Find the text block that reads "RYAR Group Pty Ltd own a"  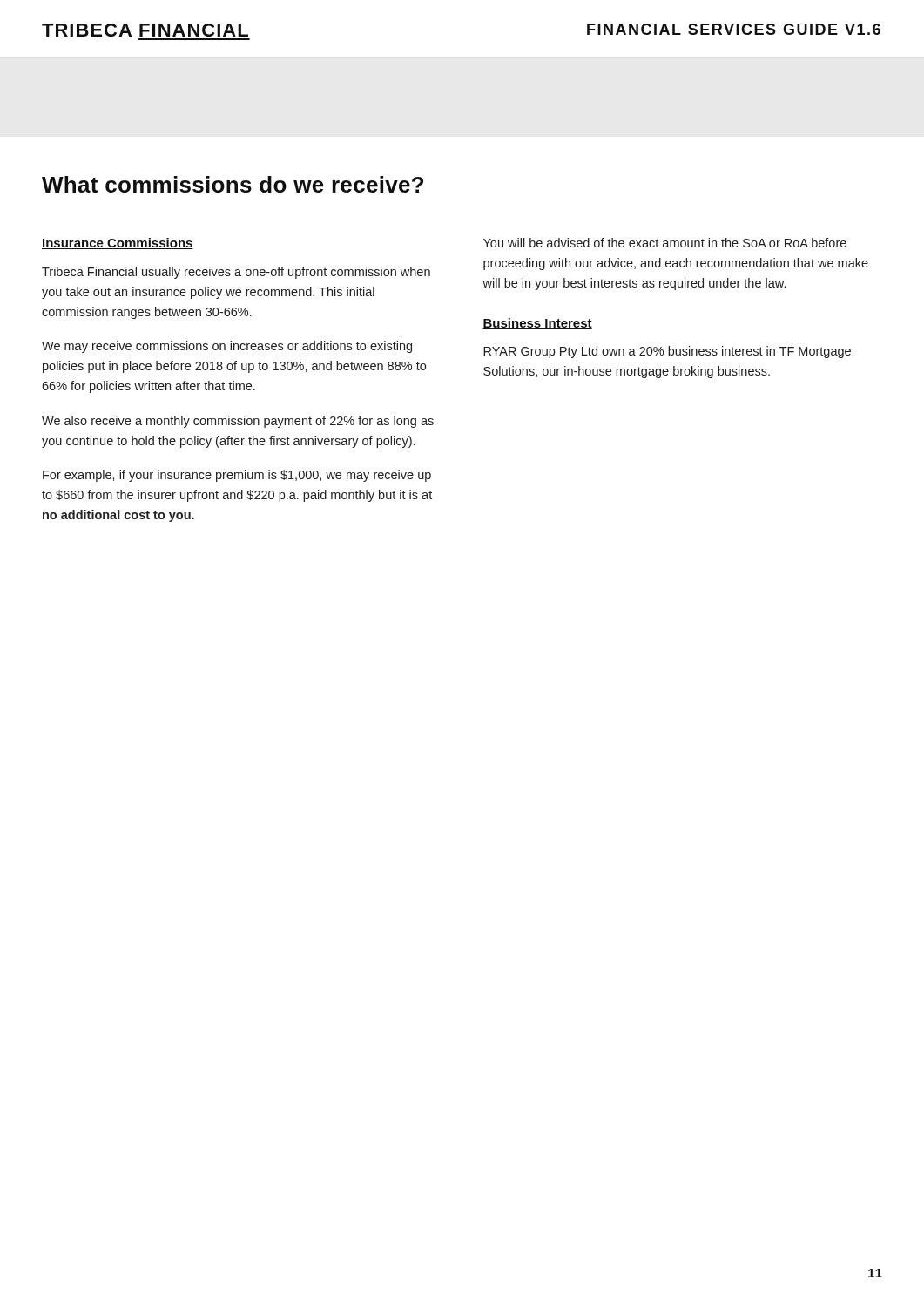click(x=667, y=361)
